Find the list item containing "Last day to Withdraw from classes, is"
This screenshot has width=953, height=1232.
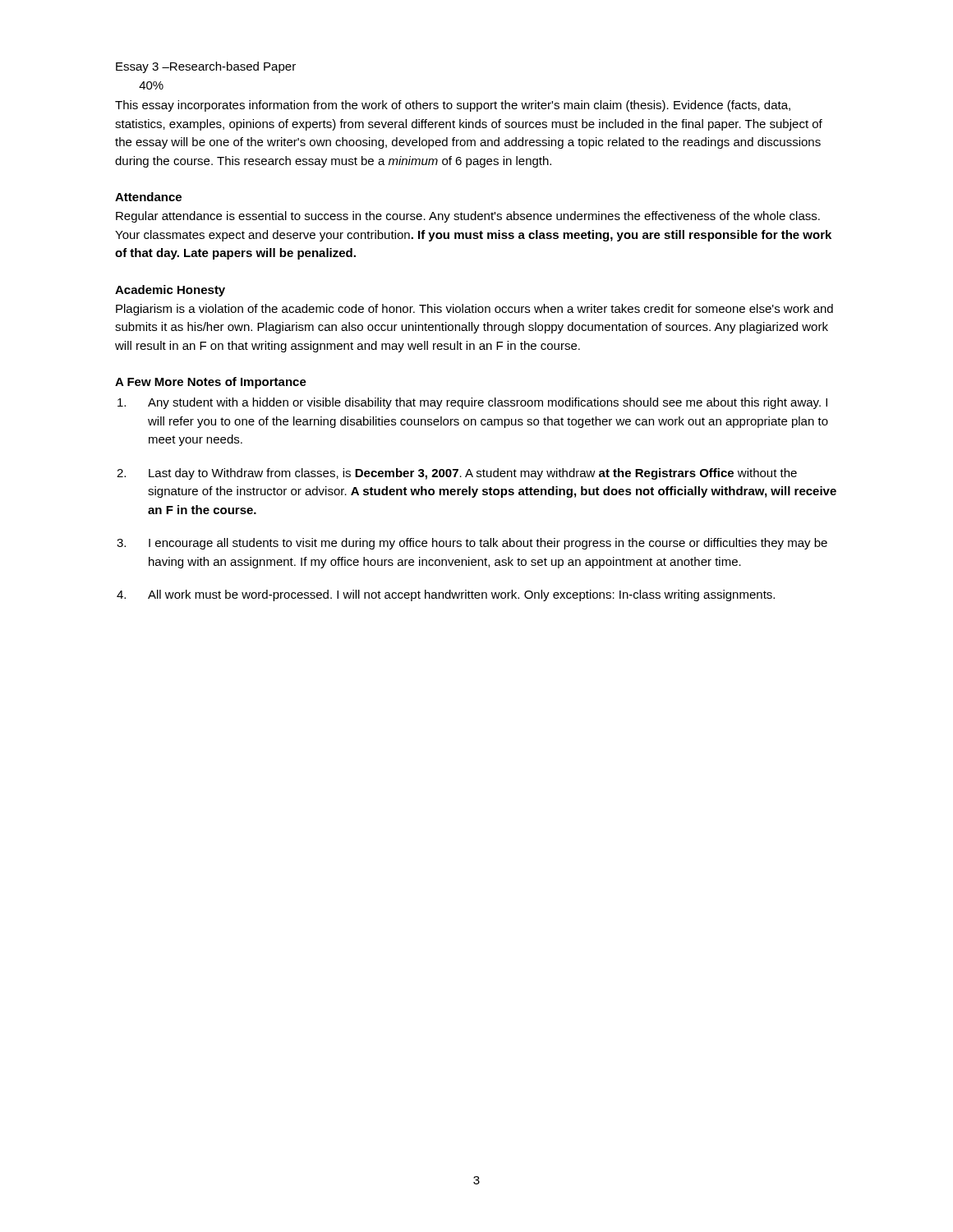coord(492,491)
